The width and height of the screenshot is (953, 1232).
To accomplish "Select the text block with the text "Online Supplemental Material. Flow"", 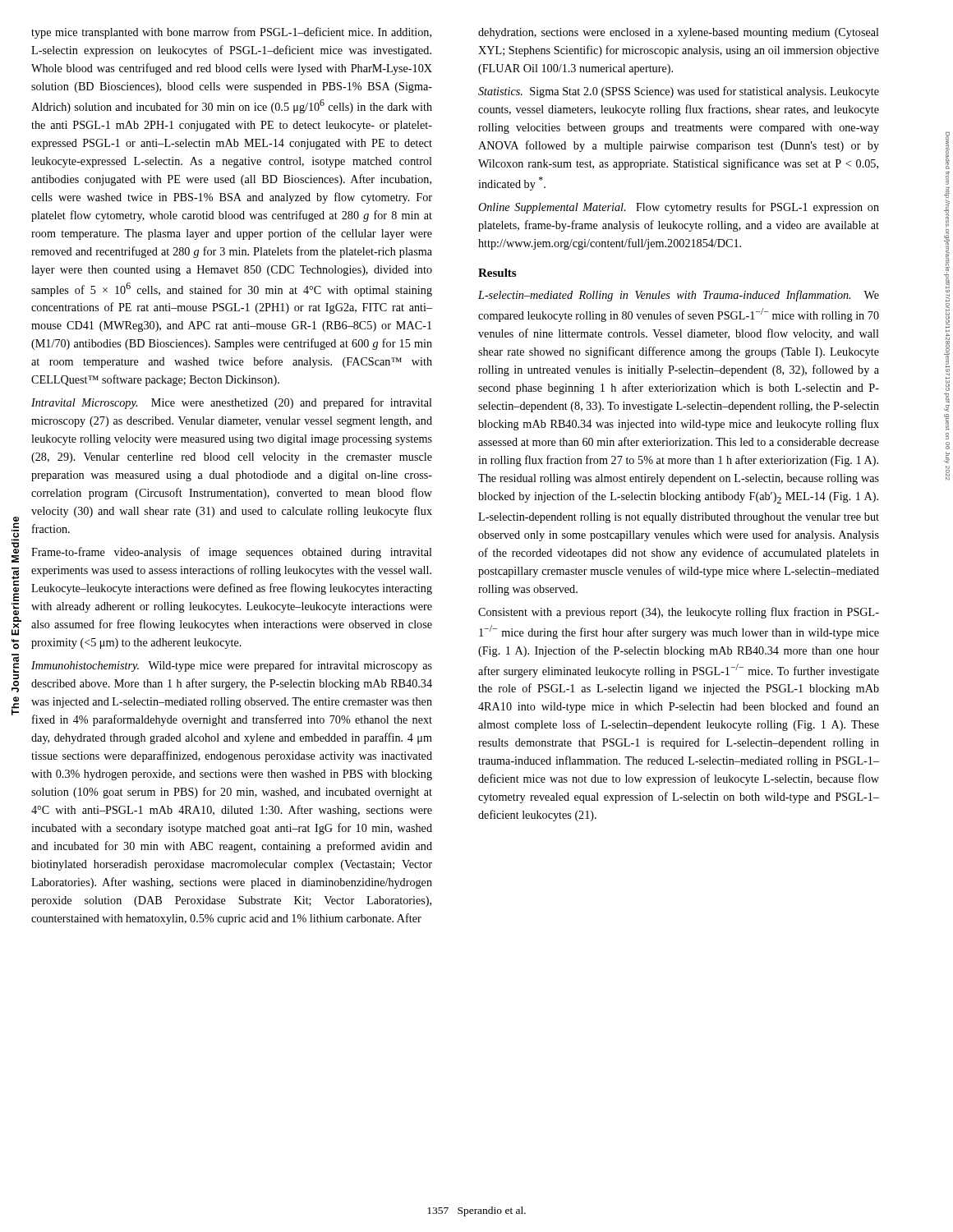I will 679,225.
